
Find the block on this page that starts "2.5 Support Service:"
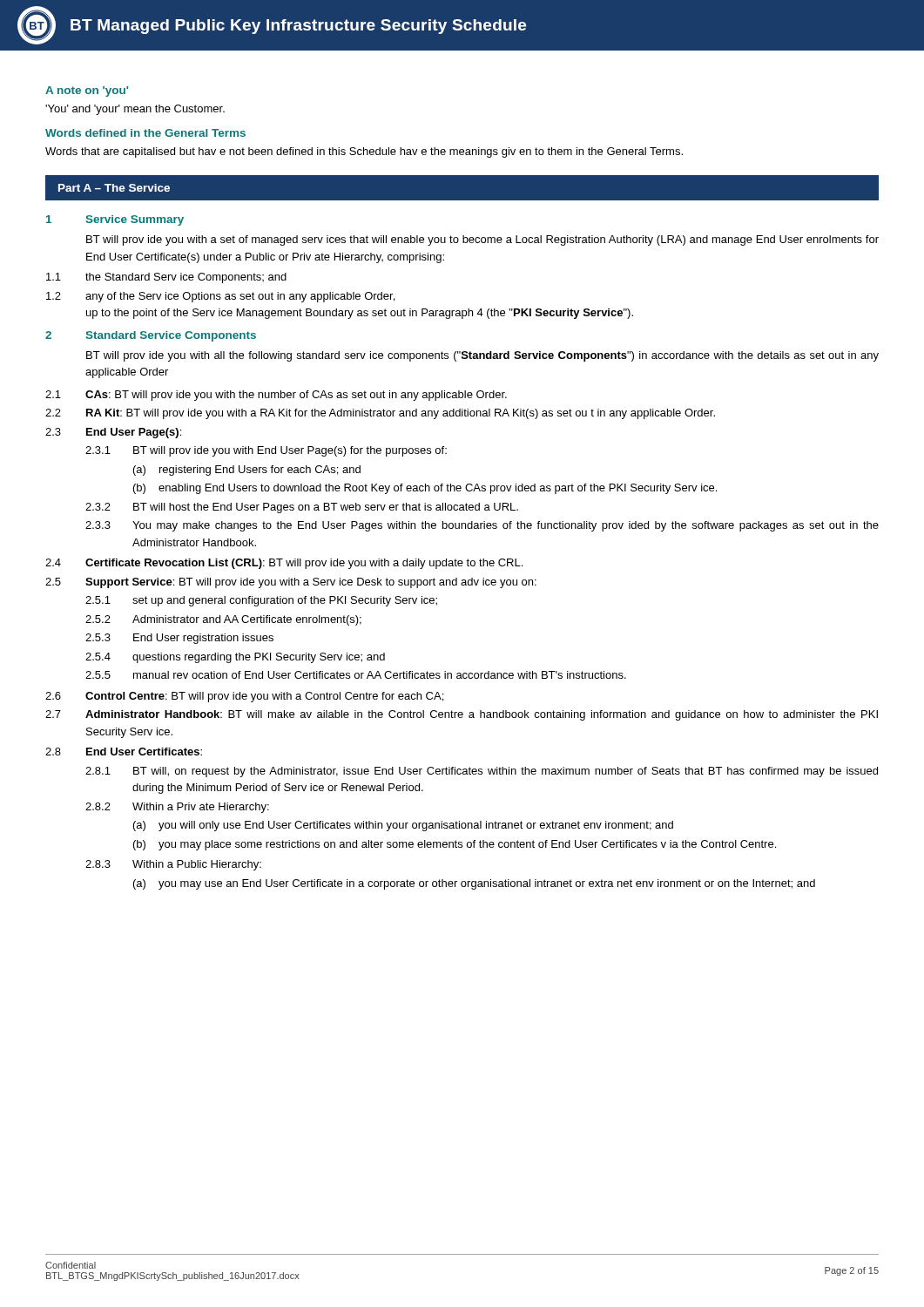point(291,581)
